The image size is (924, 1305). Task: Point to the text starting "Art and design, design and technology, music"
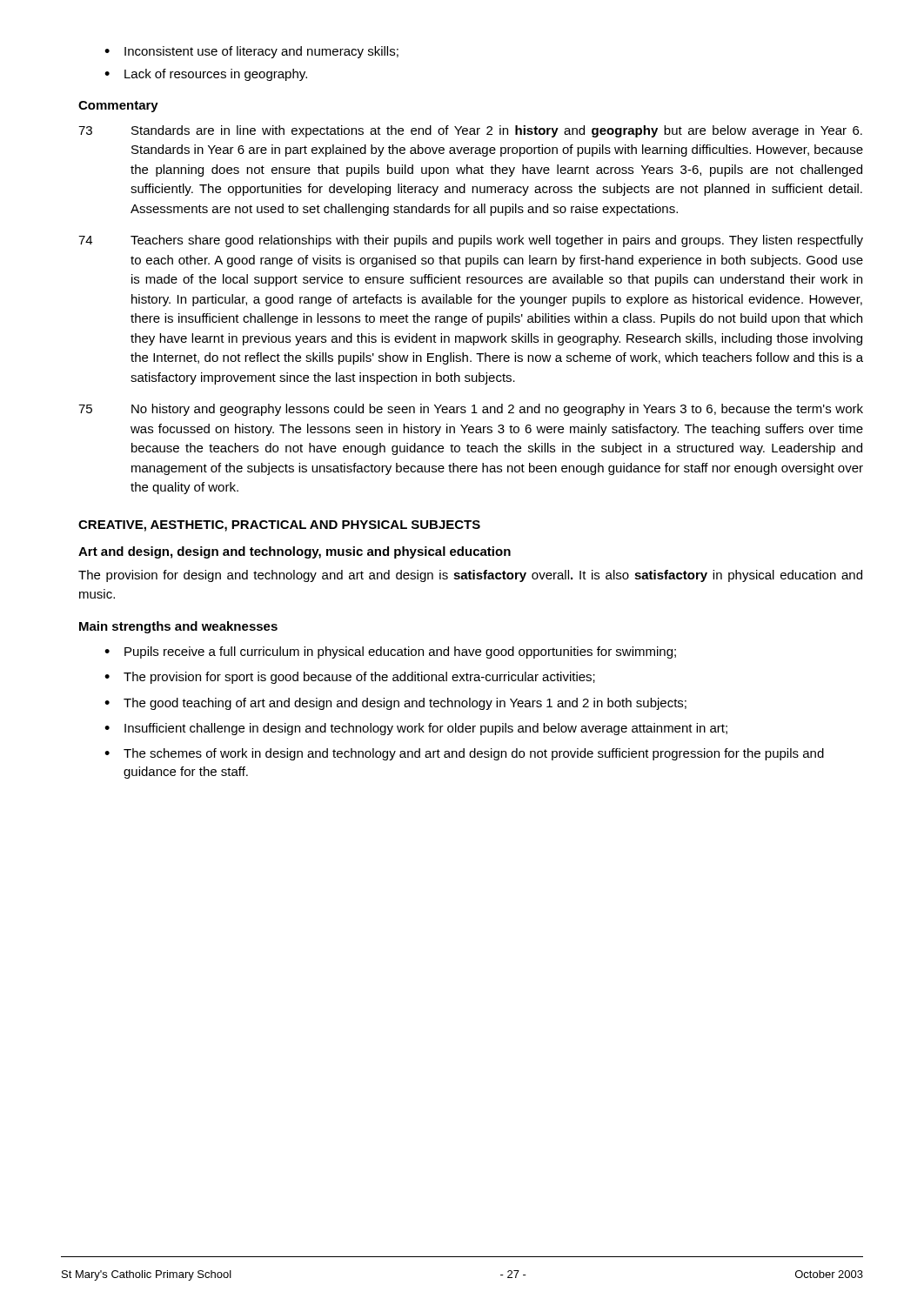point(295,551)
